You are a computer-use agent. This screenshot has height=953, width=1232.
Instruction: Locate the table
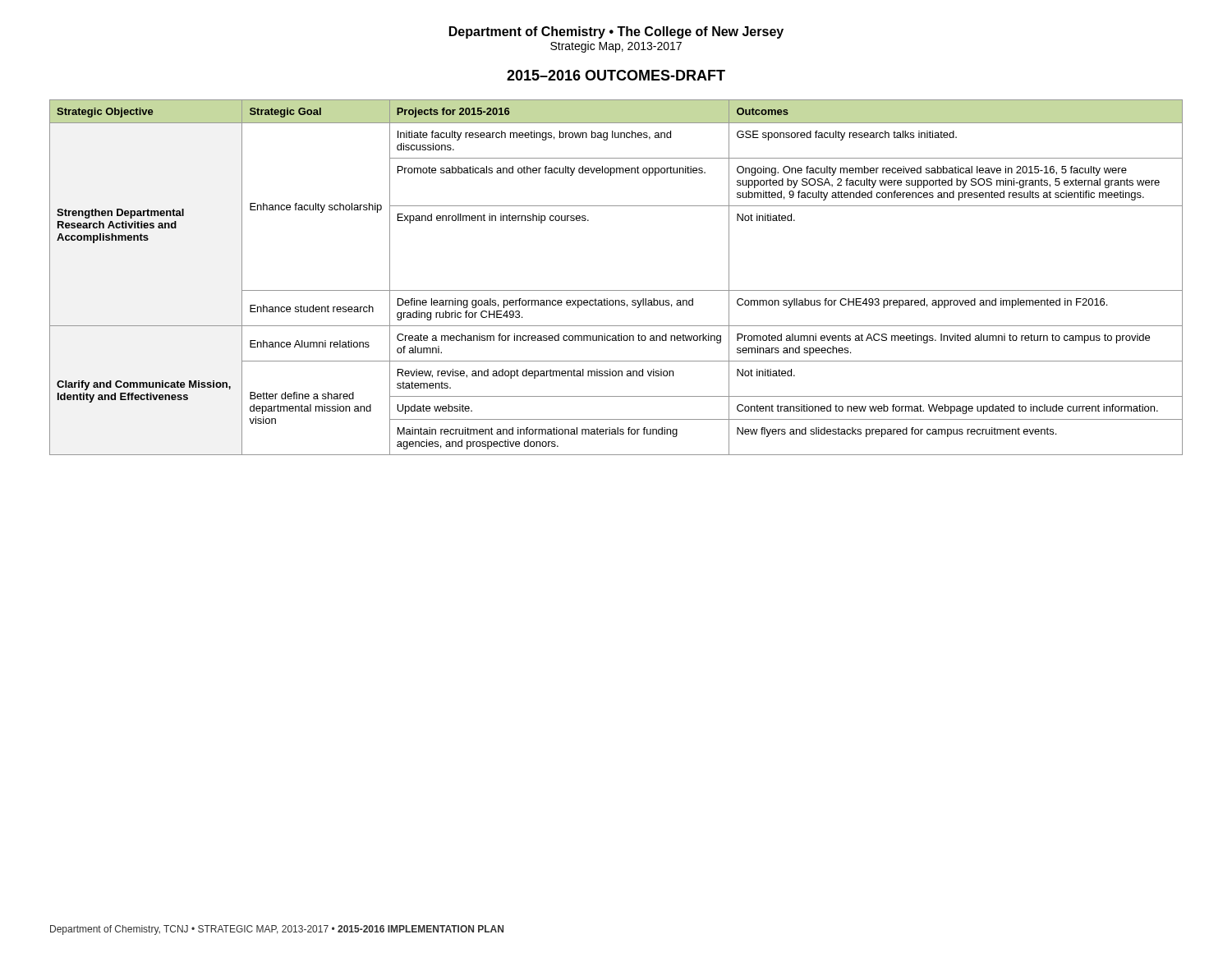click(616, 277)
